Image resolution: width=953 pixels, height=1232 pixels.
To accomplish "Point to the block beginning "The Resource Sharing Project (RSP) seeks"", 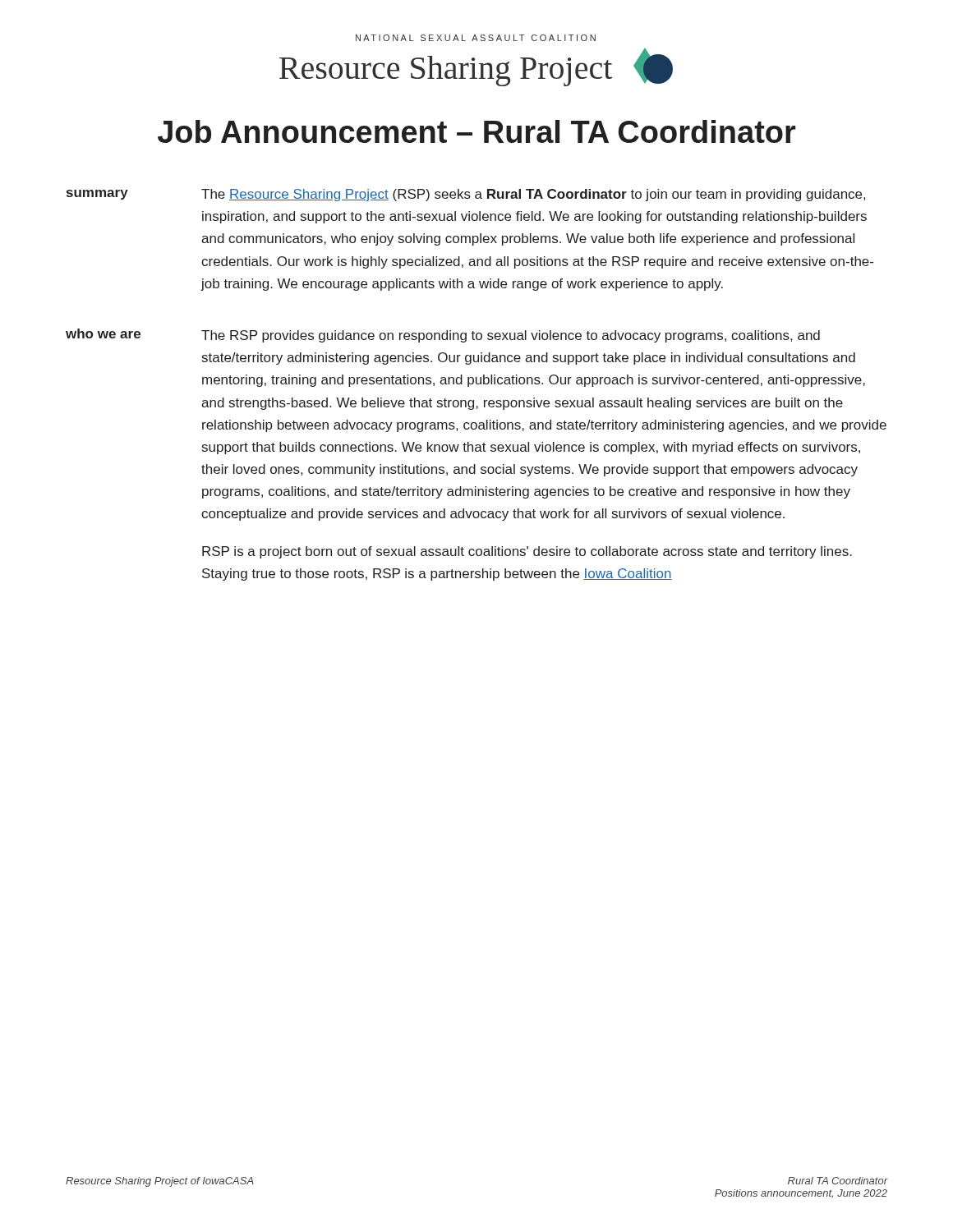I will [544, 239].
